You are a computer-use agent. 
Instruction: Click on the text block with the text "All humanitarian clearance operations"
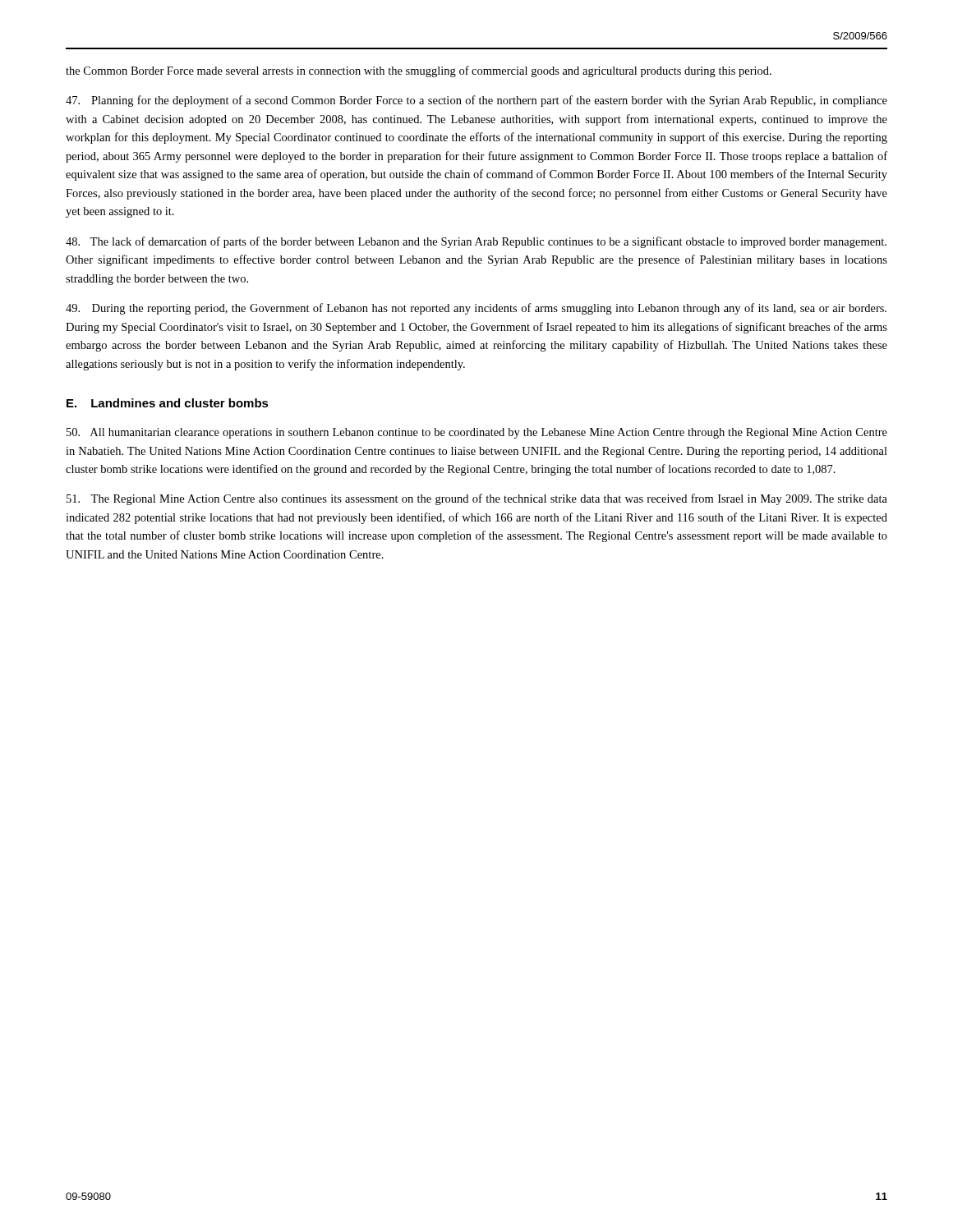pyautogui.click(x=476, y=451)
